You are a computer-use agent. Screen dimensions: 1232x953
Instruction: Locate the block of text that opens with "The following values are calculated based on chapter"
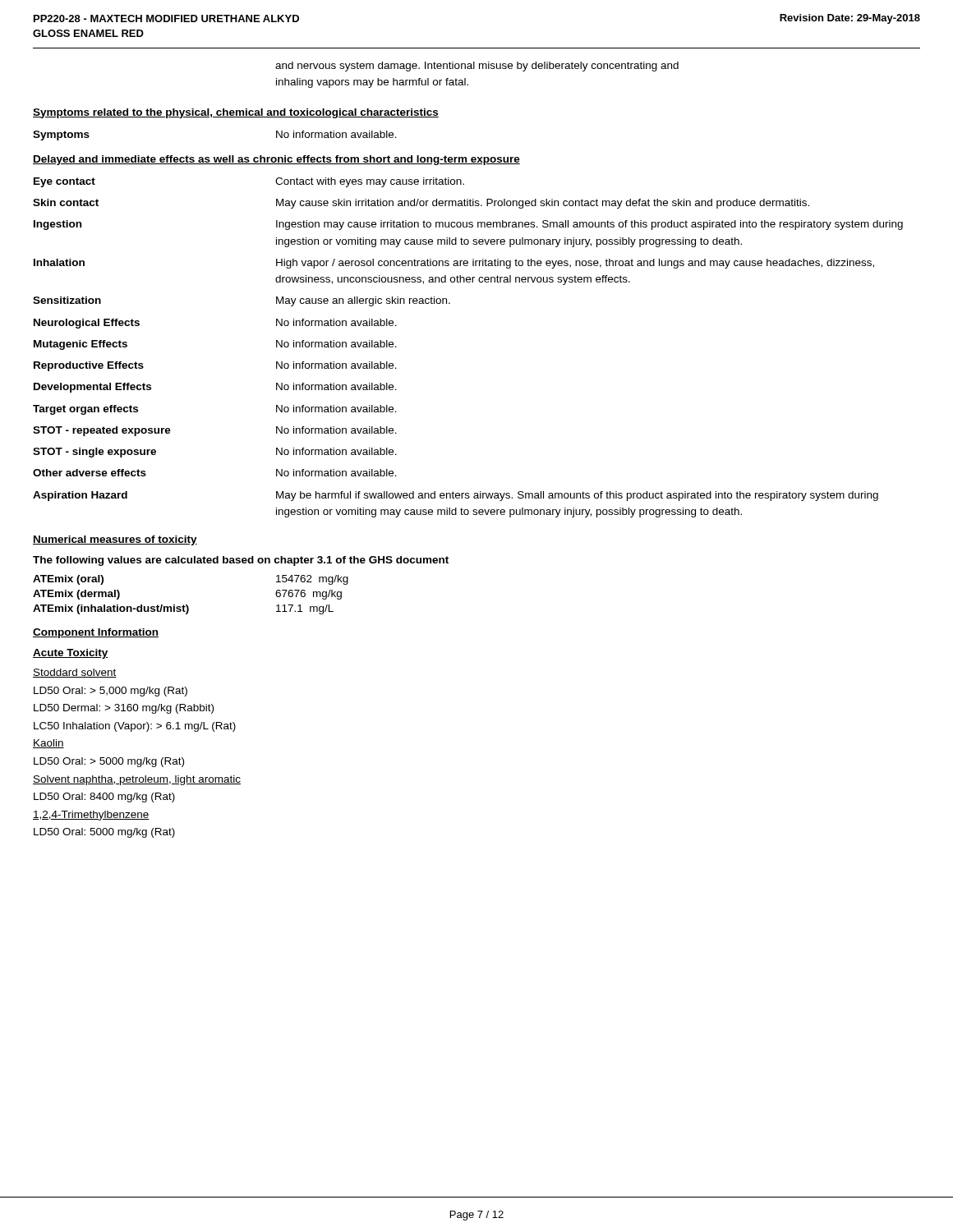[241, 560]
